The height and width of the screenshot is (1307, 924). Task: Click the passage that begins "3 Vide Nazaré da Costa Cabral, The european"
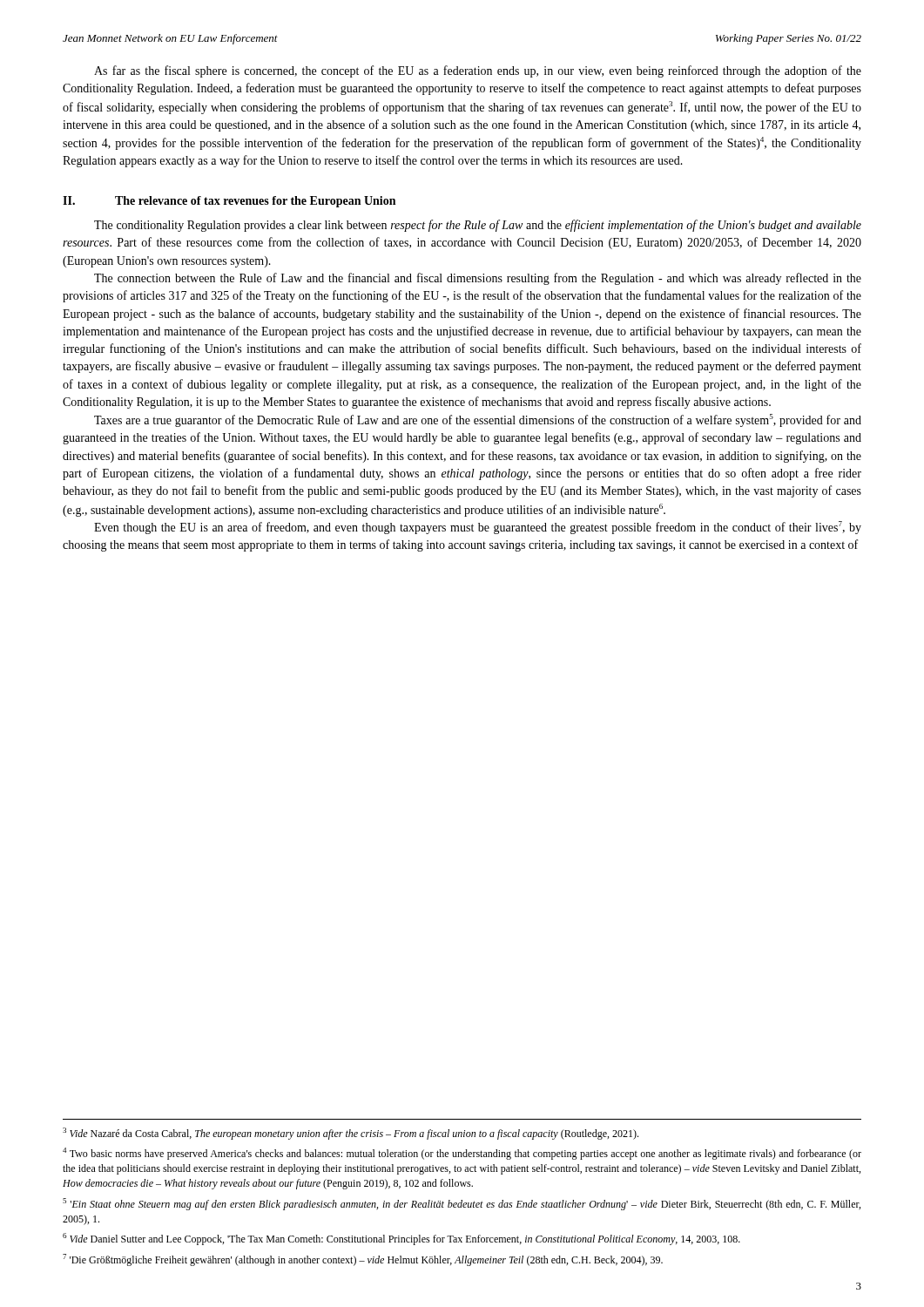(x=351, y=1132)
